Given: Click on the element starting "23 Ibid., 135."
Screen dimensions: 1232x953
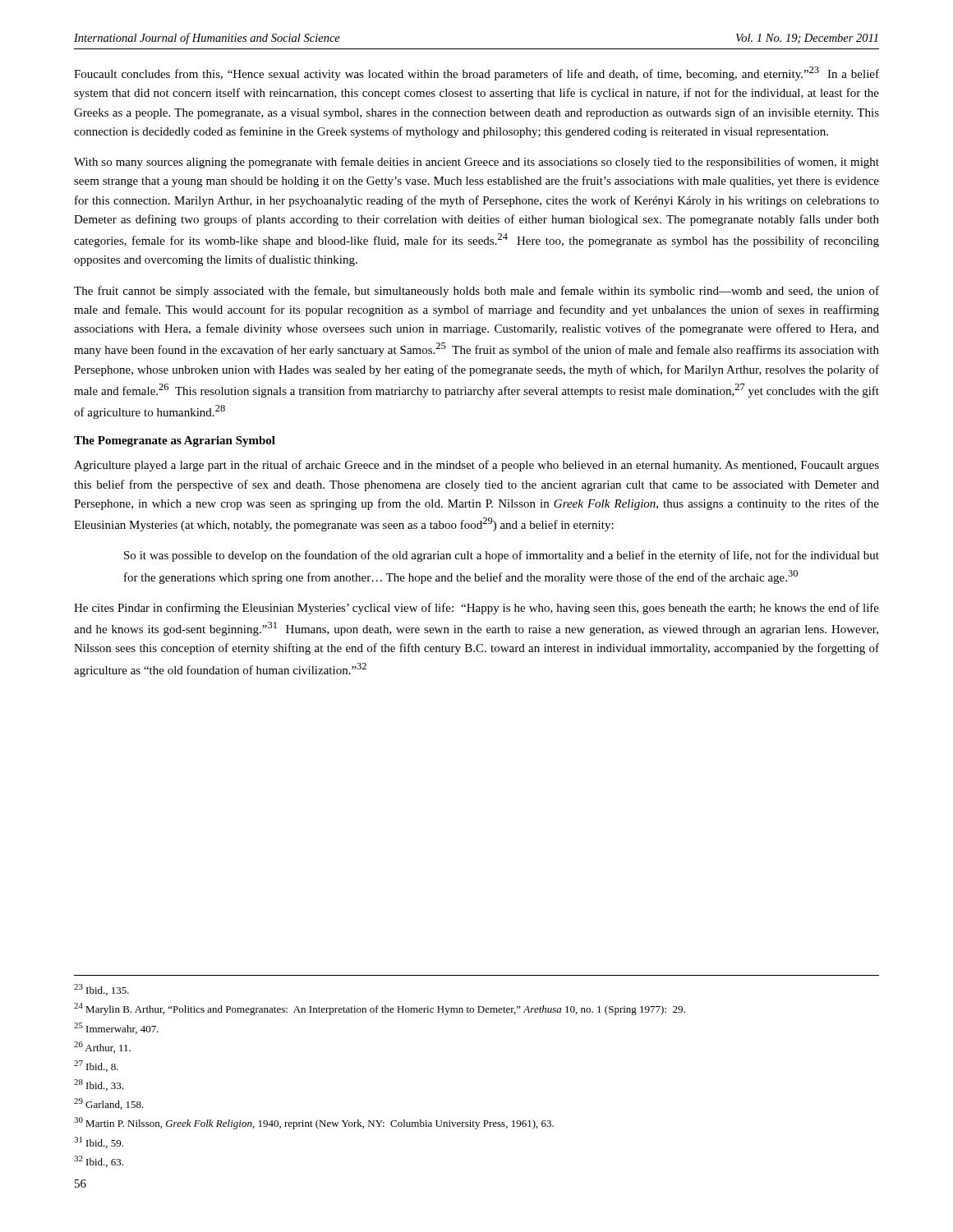Looking at the screenshot, I should point(102,989).
